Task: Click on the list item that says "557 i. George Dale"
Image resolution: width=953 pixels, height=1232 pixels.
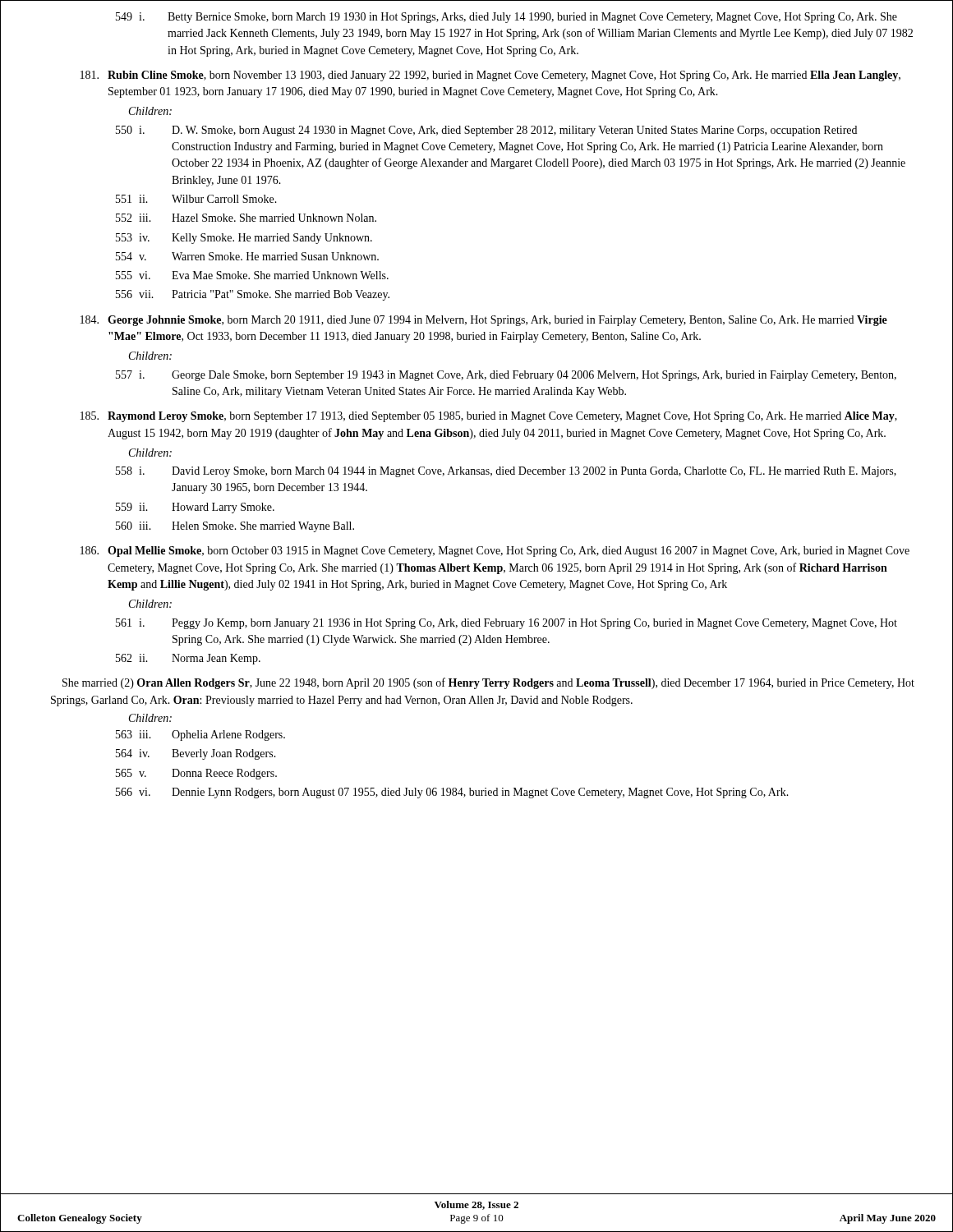Action: (x=509, y=384)
